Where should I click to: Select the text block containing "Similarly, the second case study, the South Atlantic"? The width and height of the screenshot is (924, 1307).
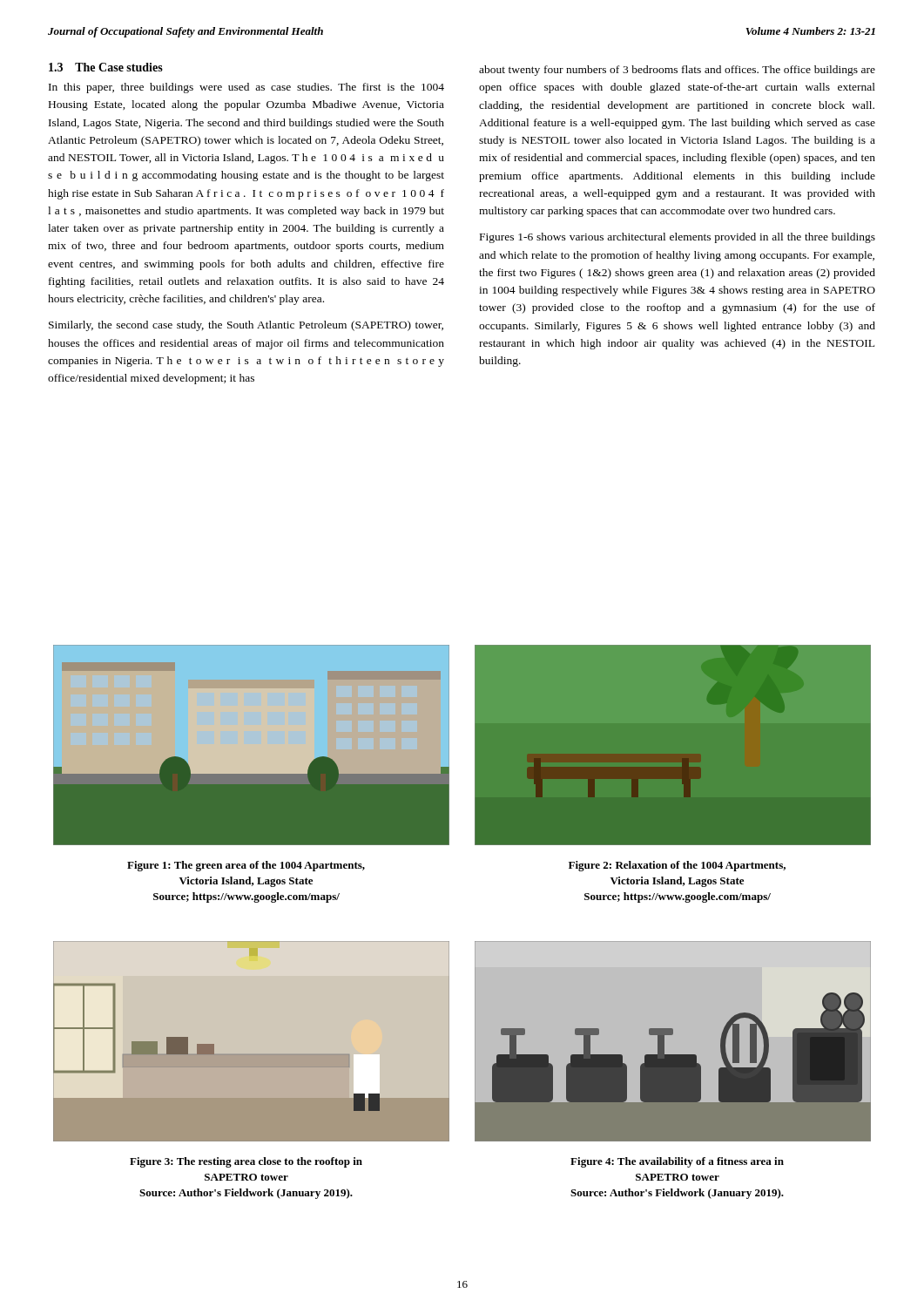(246, 351)
